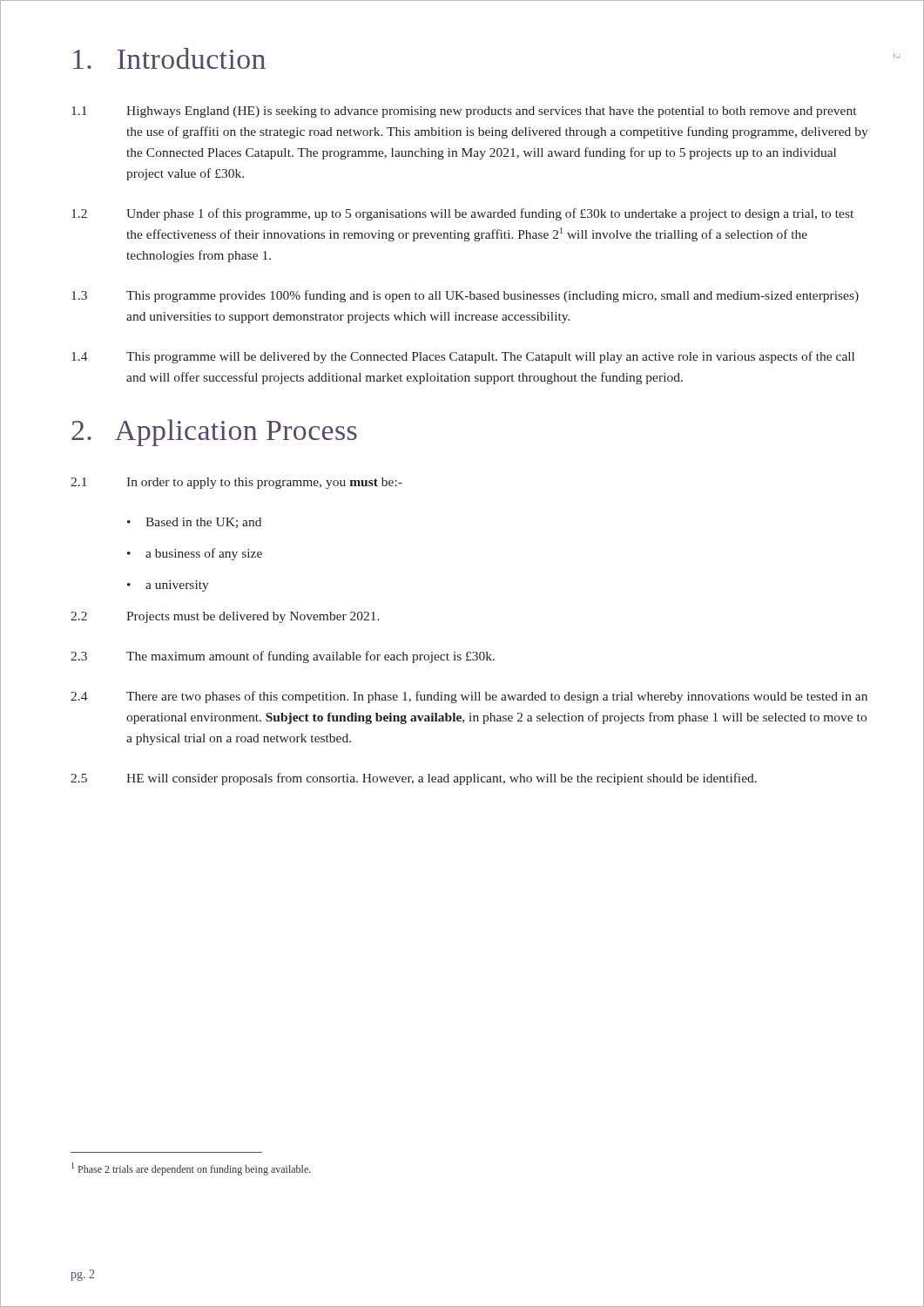Select the text starting "Based in the UK; and"
This screenshot has width=924, height=1307.
[204, 522]
